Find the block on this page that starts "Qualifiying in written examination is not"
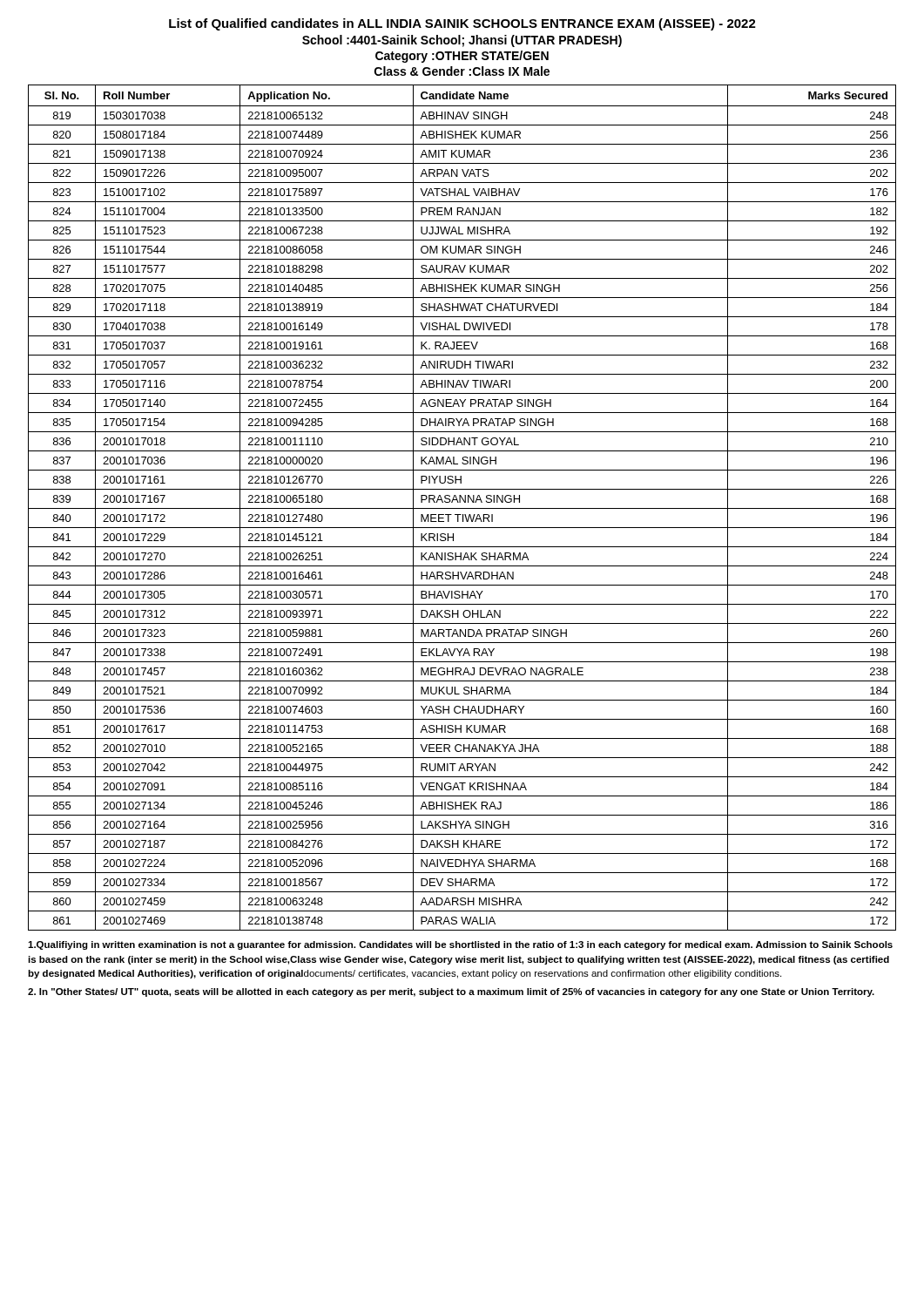This screenshot has width=924, height=1307. (462, 959)
